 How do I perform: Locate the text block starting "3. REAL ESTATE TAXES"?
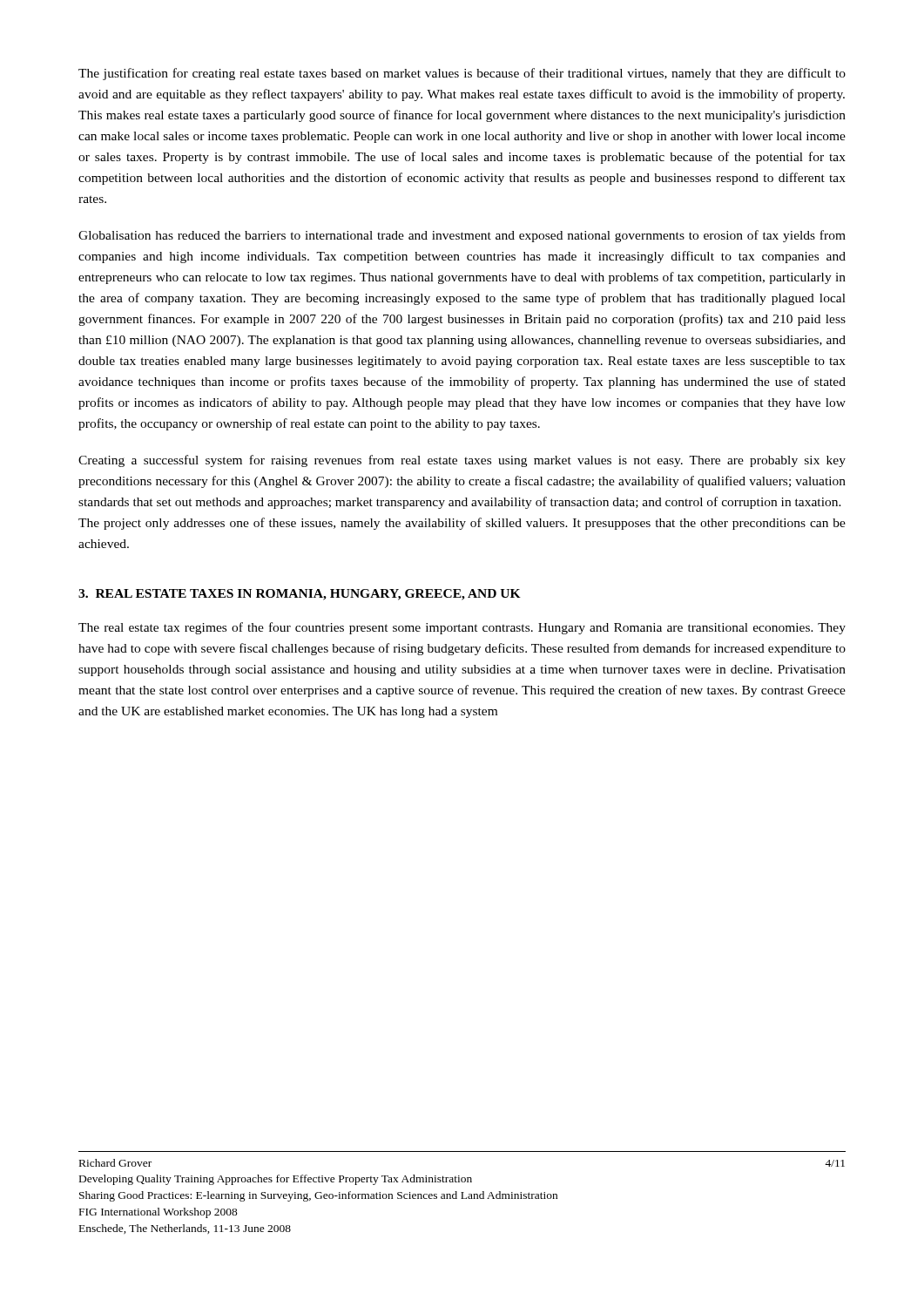tap(299, 593)
